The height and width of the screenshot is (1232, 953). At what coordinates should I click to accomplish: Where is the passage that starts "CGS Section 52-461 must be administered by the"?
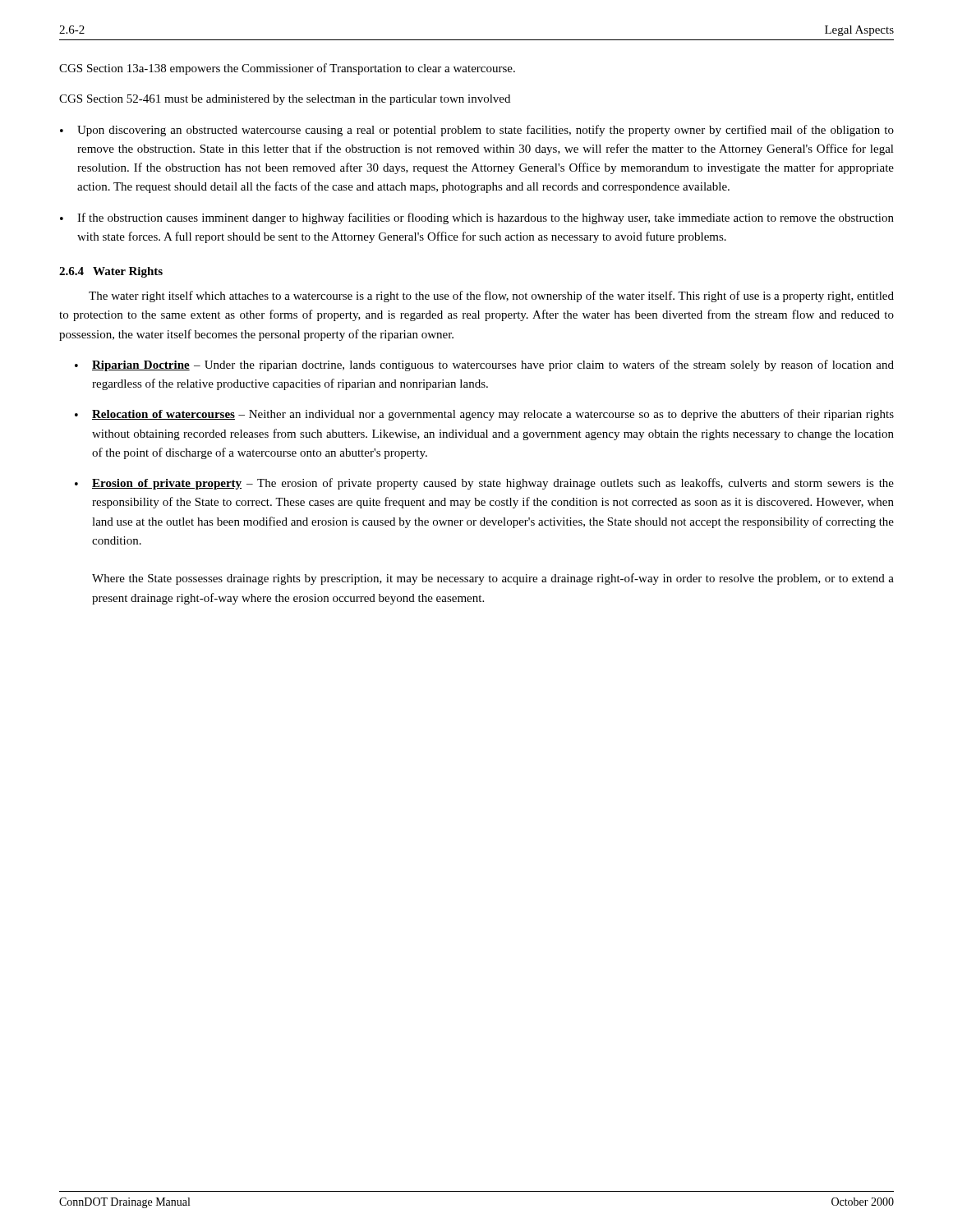(x=285, y=99)
